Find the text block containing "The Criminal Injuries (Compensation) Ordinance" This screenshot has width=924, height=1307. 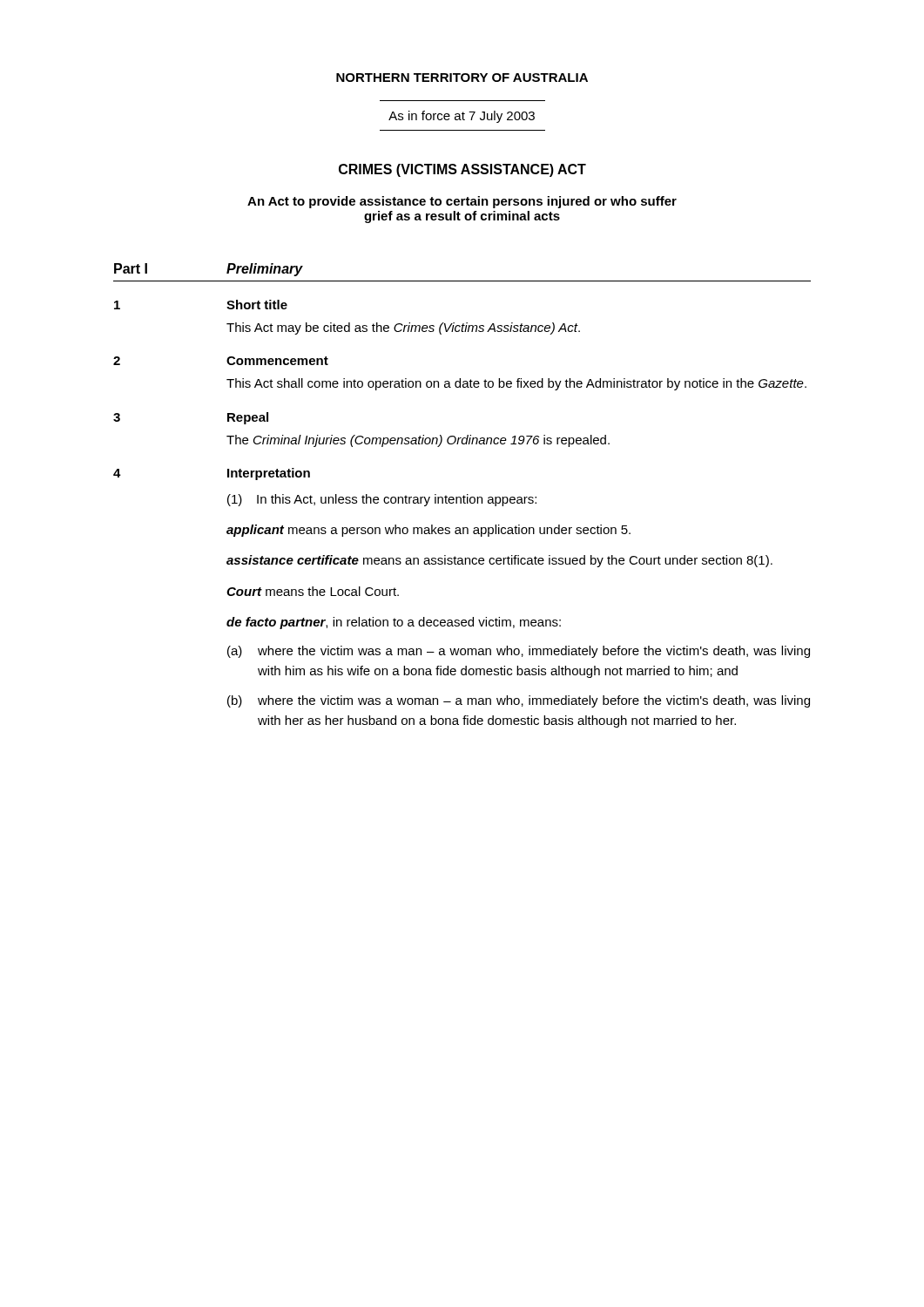click(419, 439)
